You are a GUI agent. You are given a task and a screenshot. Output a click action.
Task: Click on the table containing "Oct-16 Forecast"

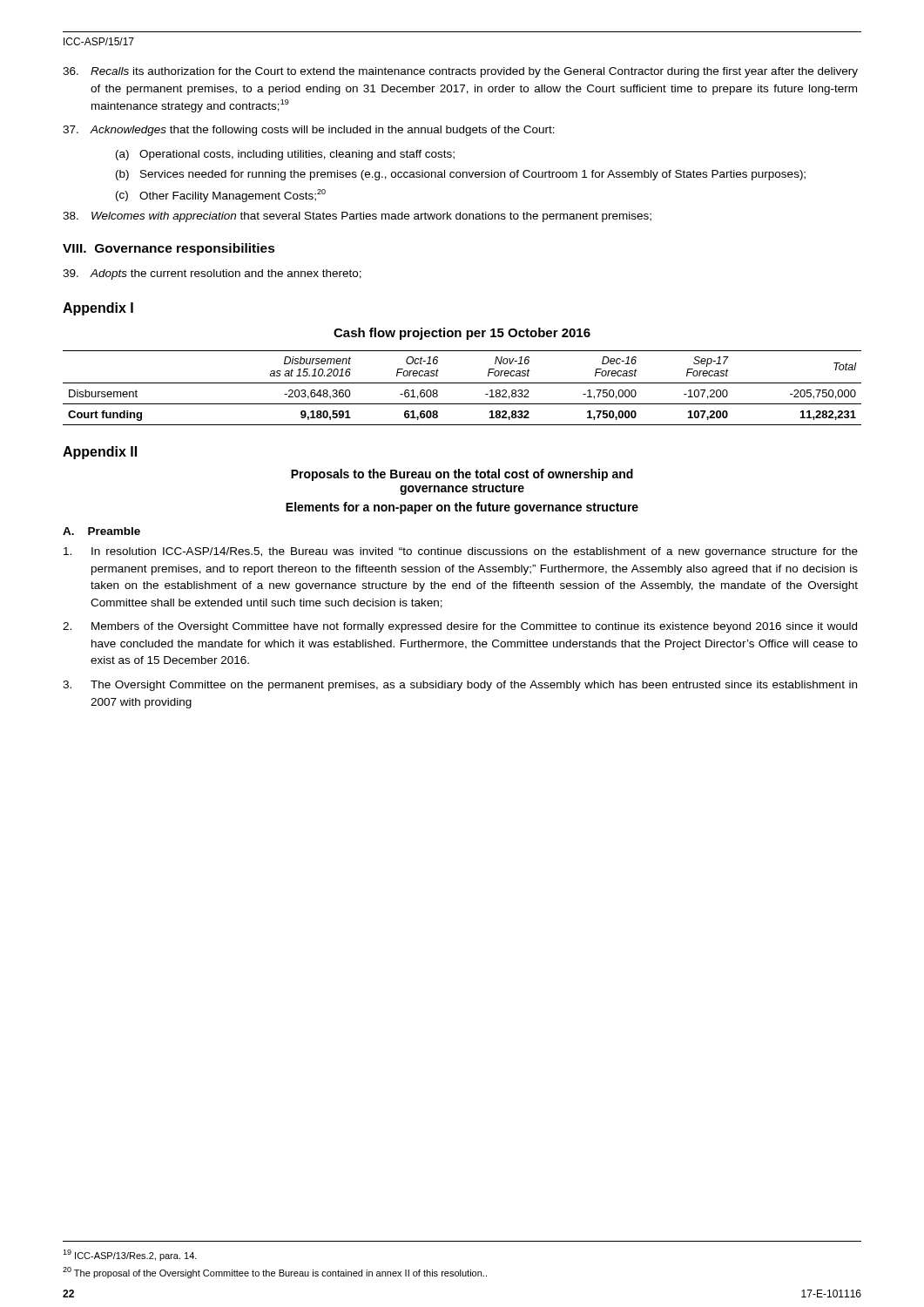(x=462, y=388)
